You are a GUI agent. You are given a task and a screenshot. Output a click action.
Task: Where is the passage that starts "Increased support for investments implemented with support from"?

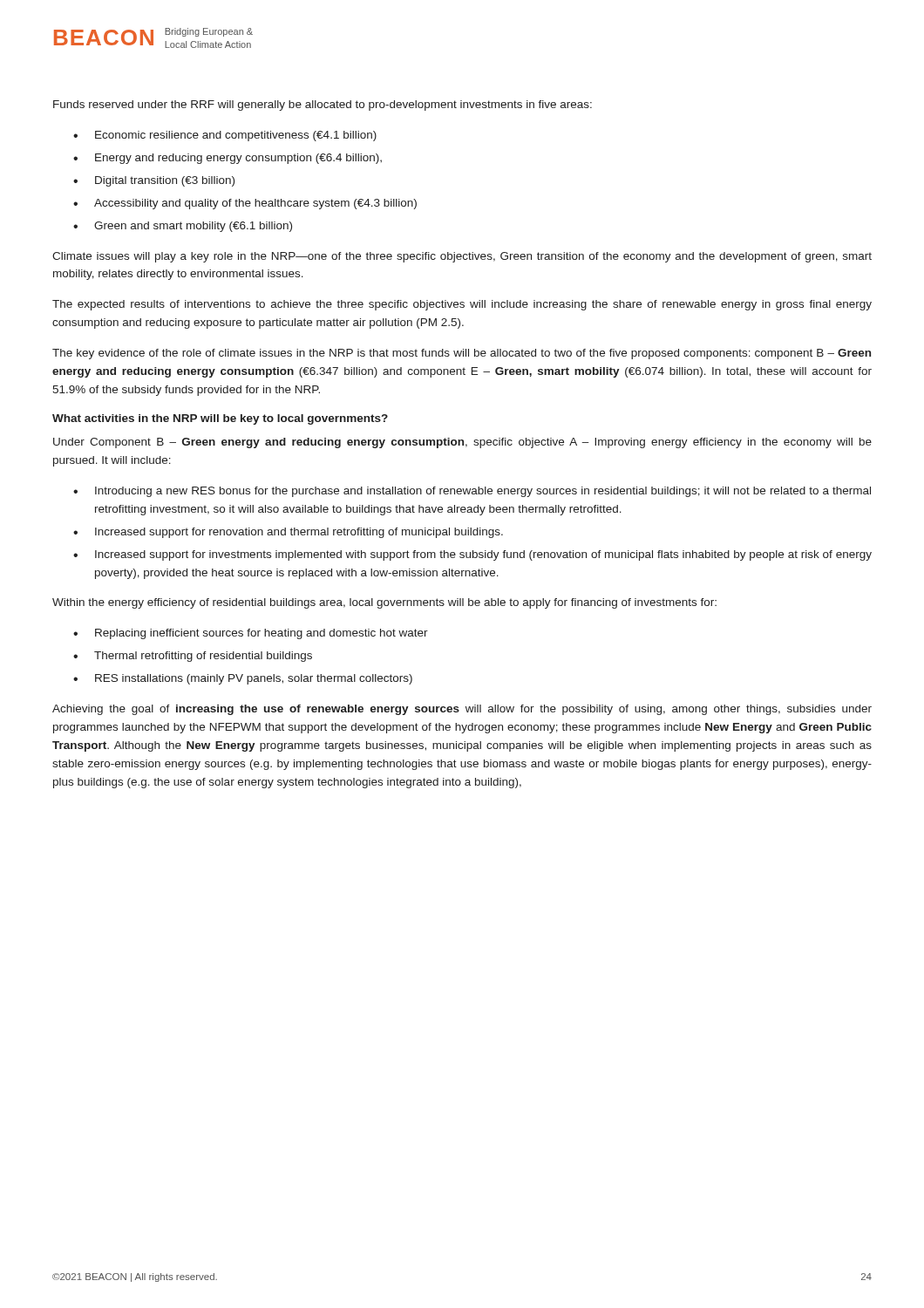click(483, 563)
